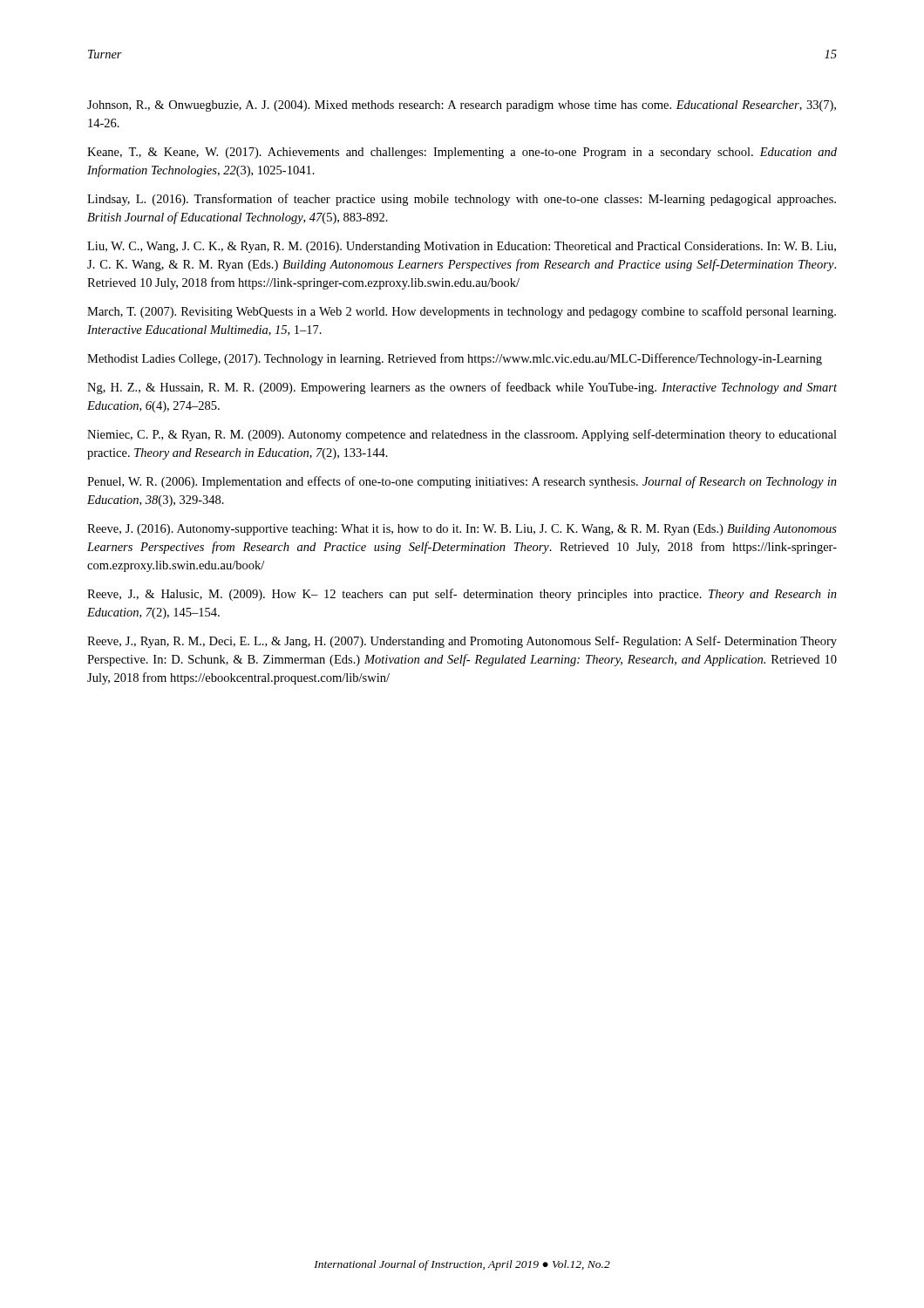
Task: Click the passage that begins "Johnson, R., &"
Action: click(x=462, y=114)
